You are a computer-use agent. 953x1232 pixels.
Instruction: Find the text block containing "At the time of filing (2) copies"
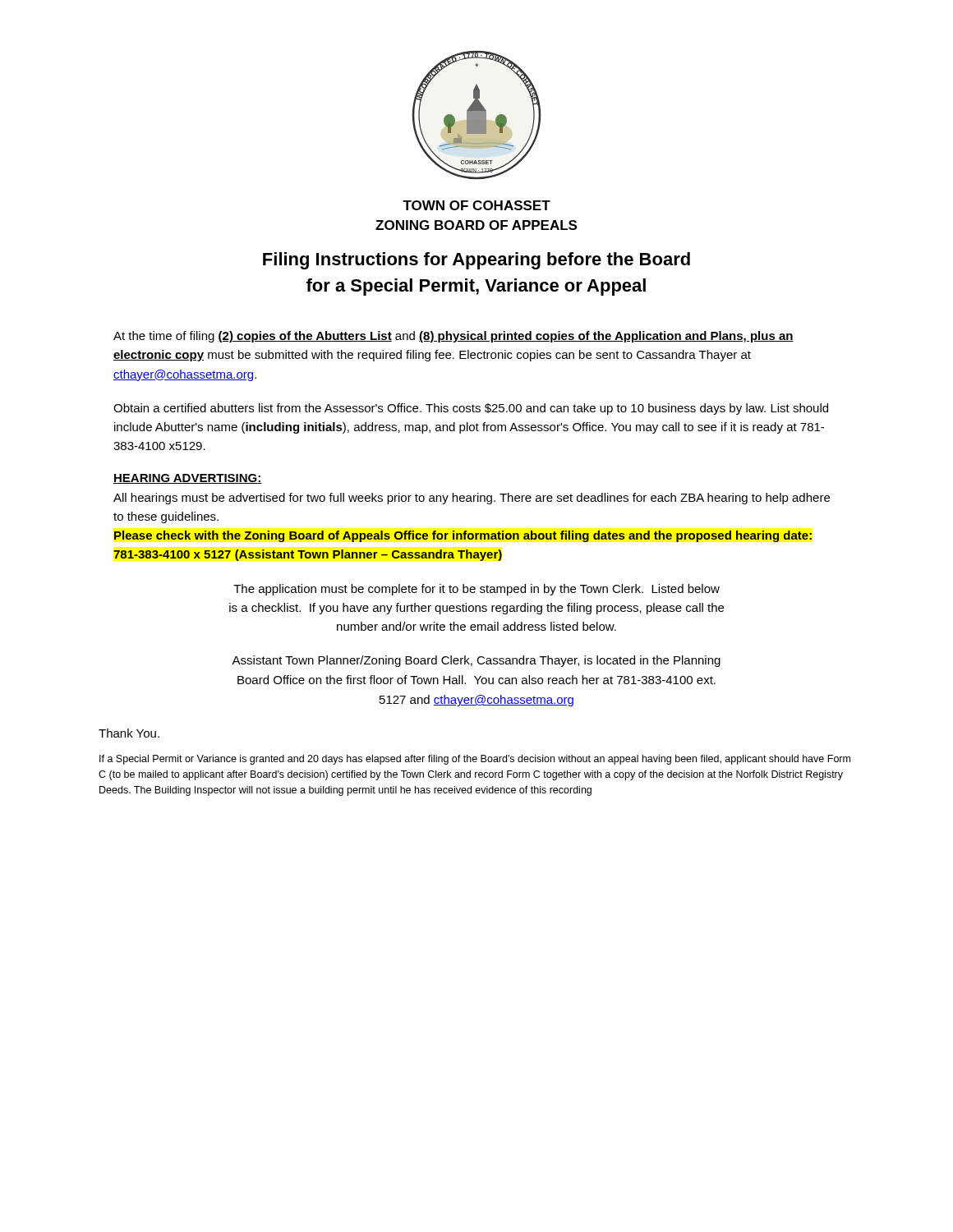(x=453, y=355)
